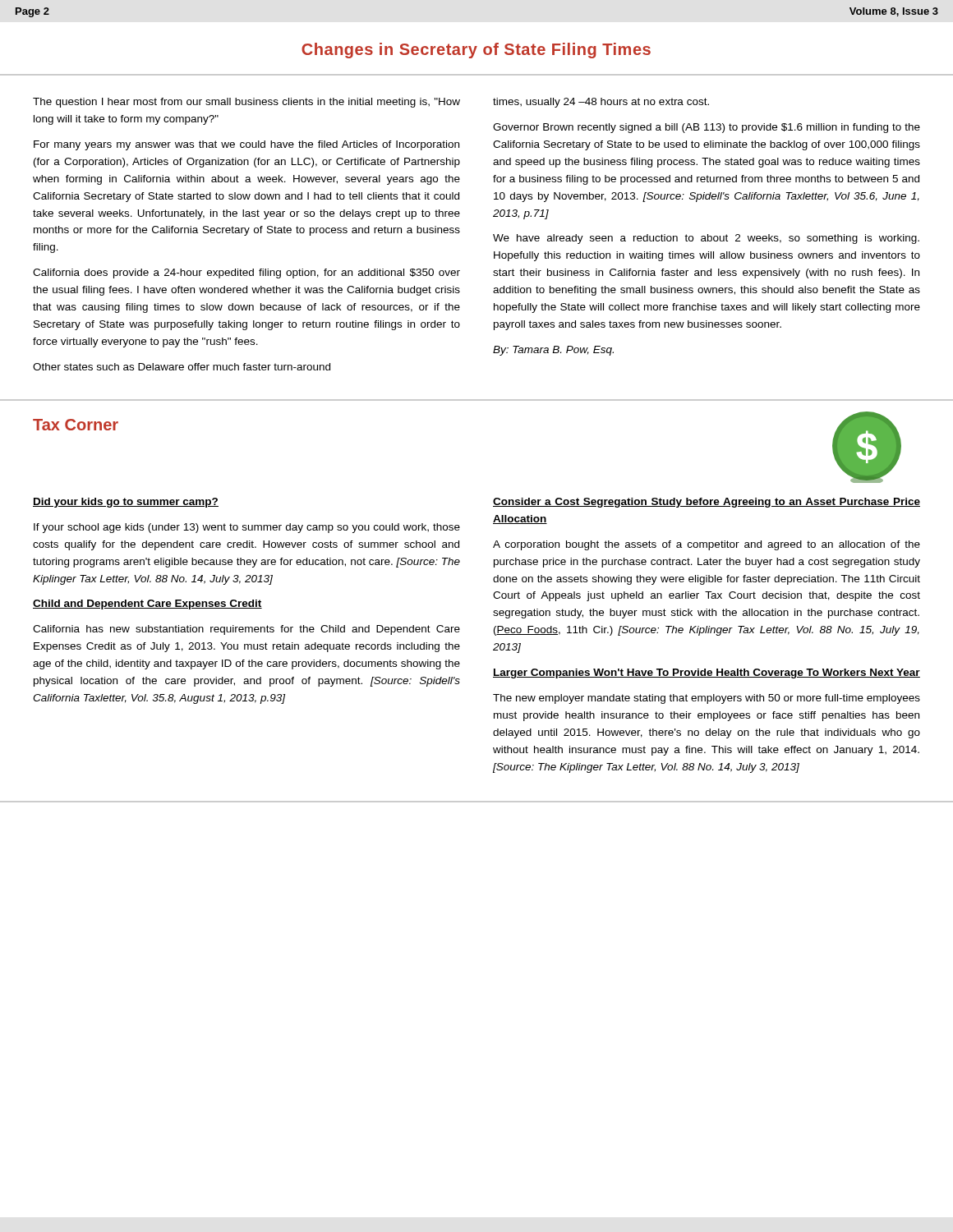
Task: Click on the illustration
Action: pos(867,447)
